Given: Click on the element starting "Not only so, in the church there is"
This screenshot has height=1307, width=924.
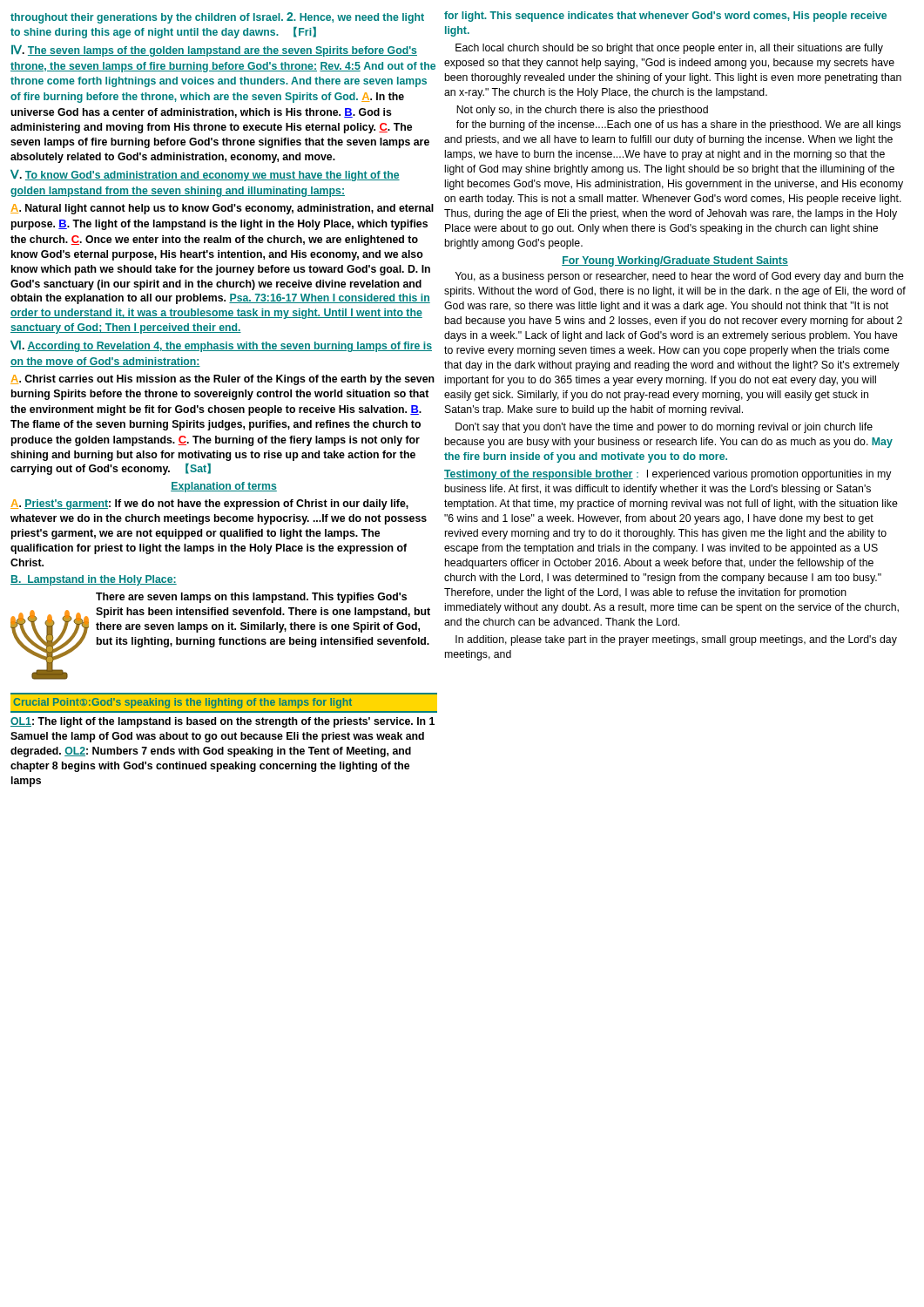Looking at the screenshot, I should 674,176.
